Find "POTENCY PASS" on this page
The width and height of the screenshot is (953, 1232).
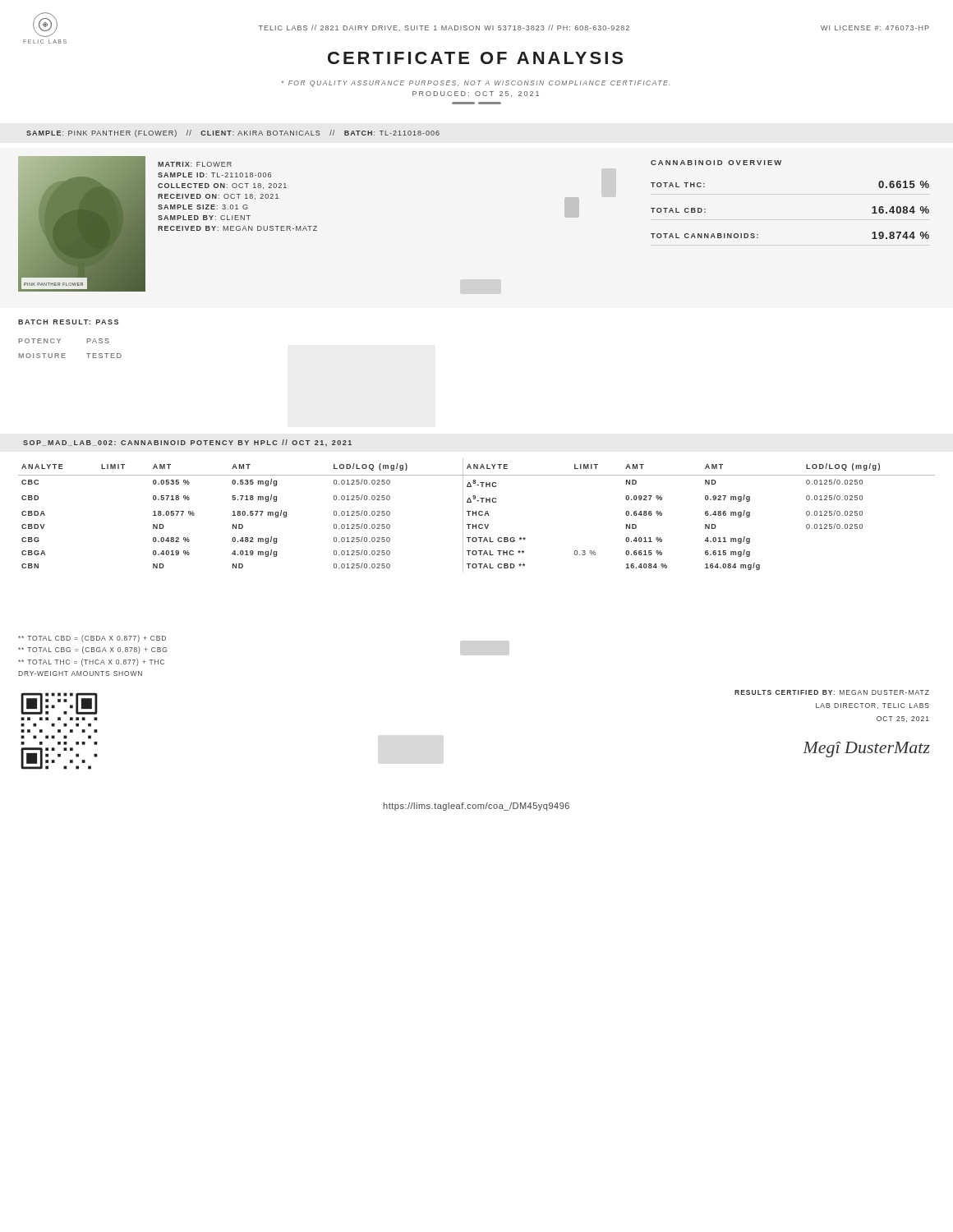pyautogui.click(x=64, y=340)
